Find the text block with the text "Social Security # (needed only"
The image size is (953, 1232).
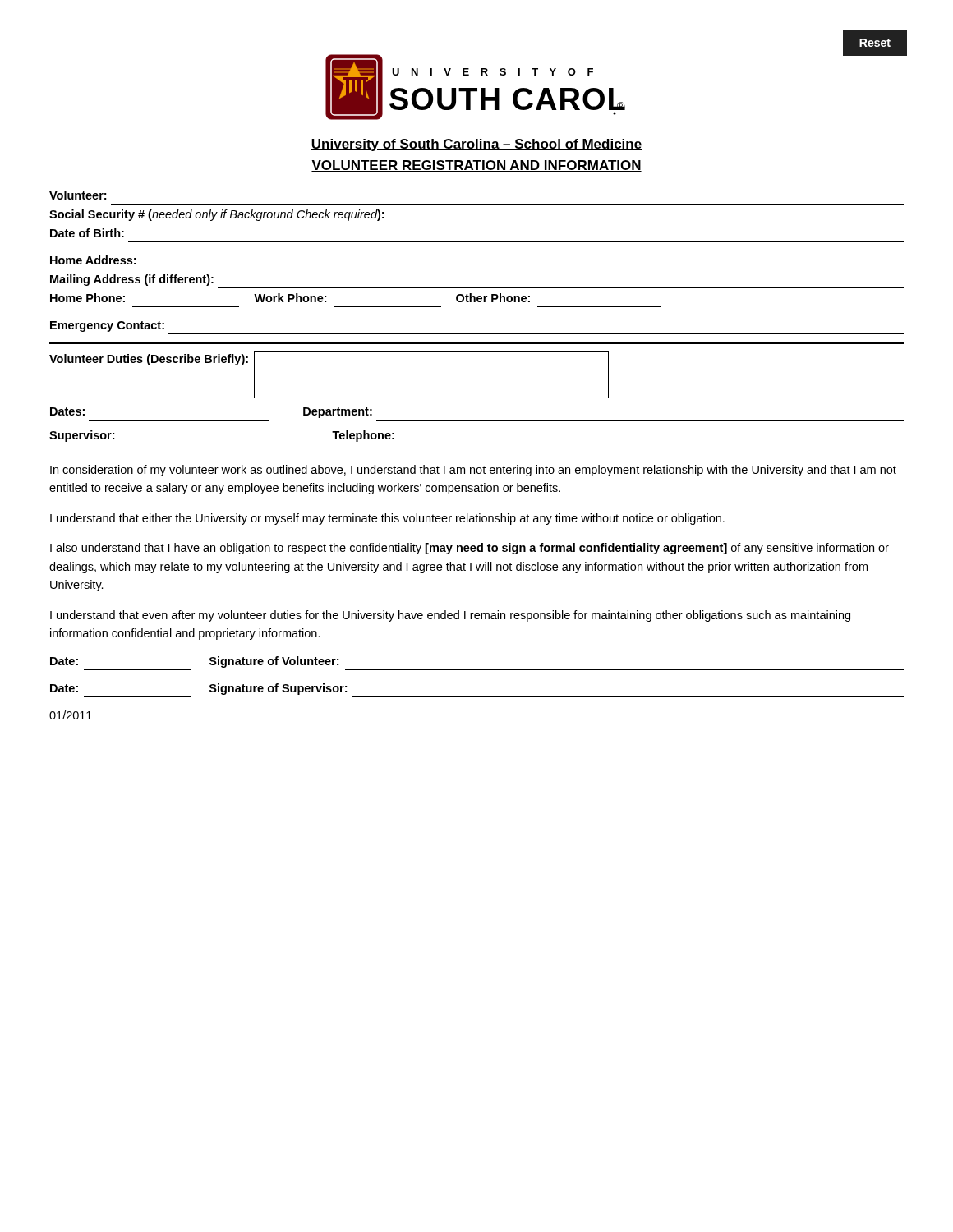point(476,216)
